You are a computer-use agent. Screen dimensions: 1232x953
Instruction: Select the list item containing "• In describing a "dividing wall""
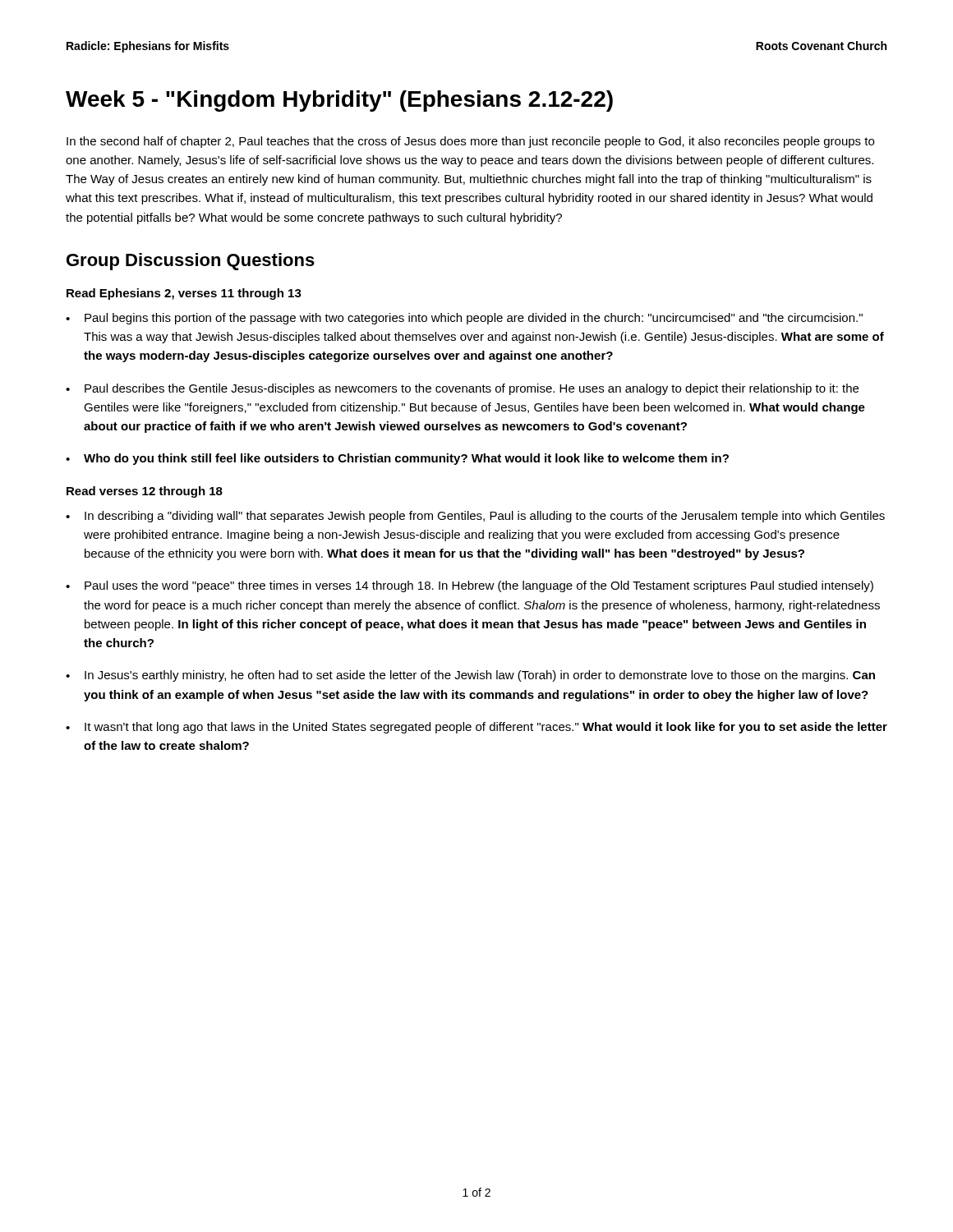click(476, 534)
